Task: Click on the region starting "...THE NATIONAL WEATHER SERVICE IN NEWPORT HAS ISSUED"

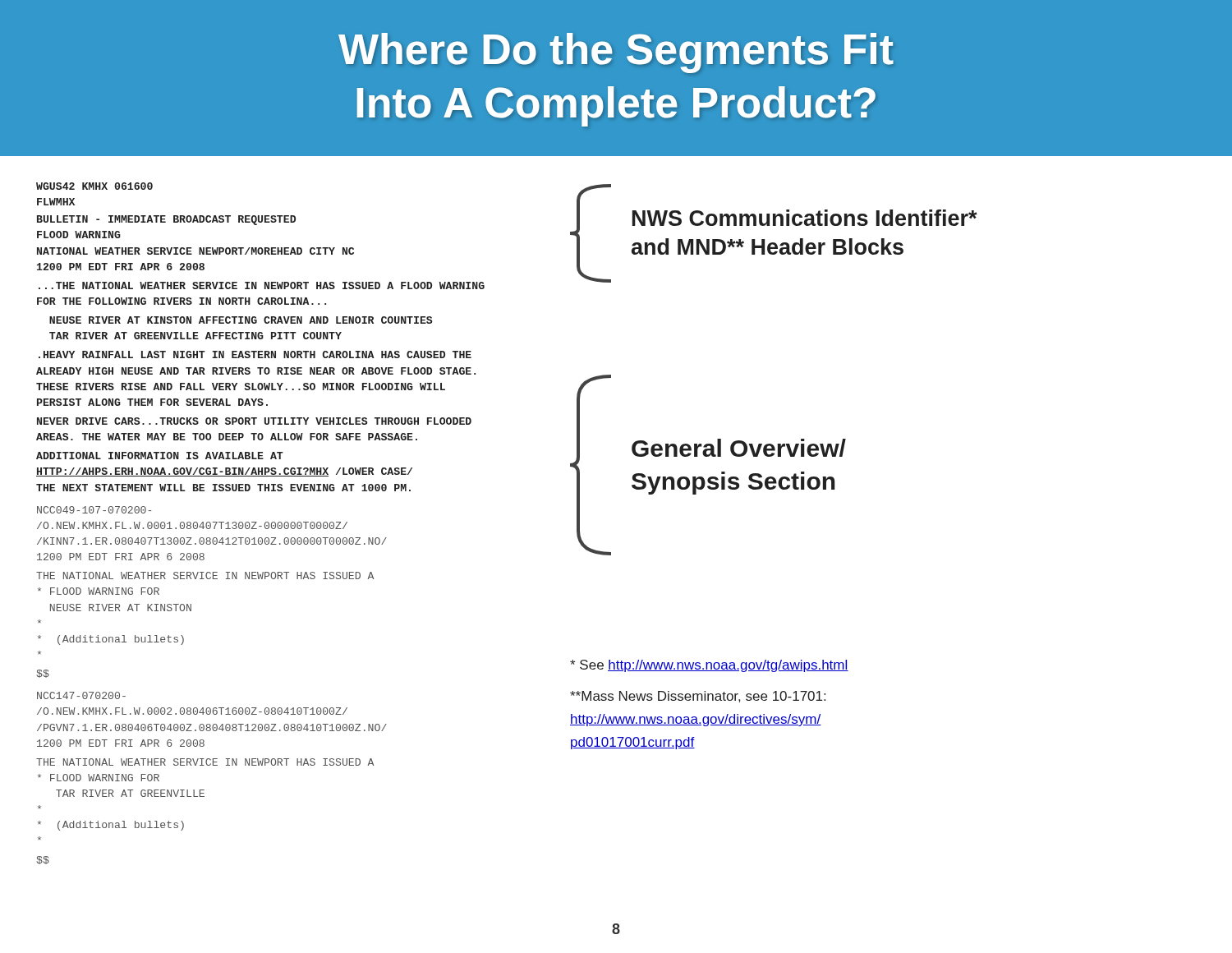Action: pos(260,294)
